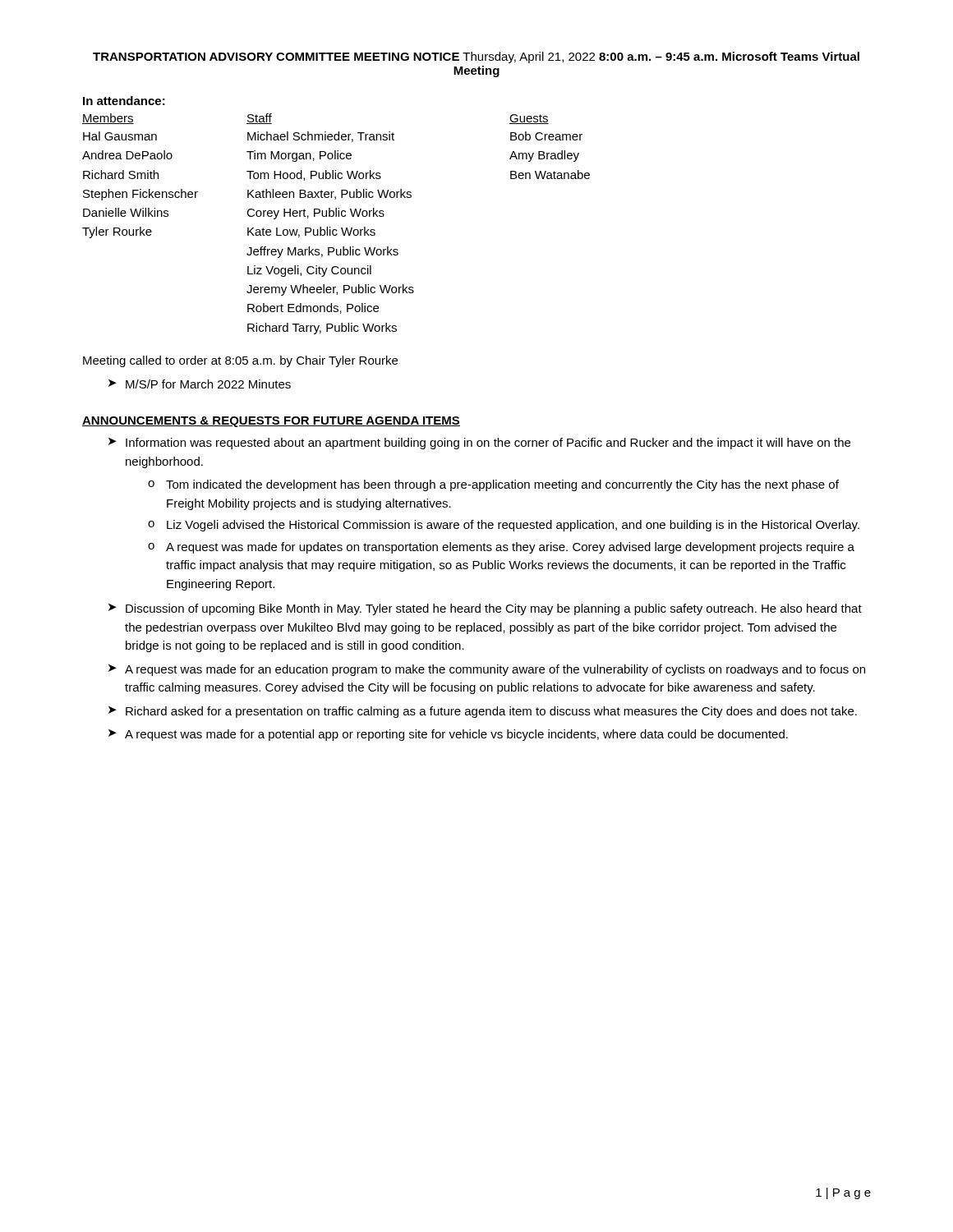Where is the passage that starts "Meeting called to order at 8:05"?
This screenshot has width=953, height=1232.
click(240, 360)
